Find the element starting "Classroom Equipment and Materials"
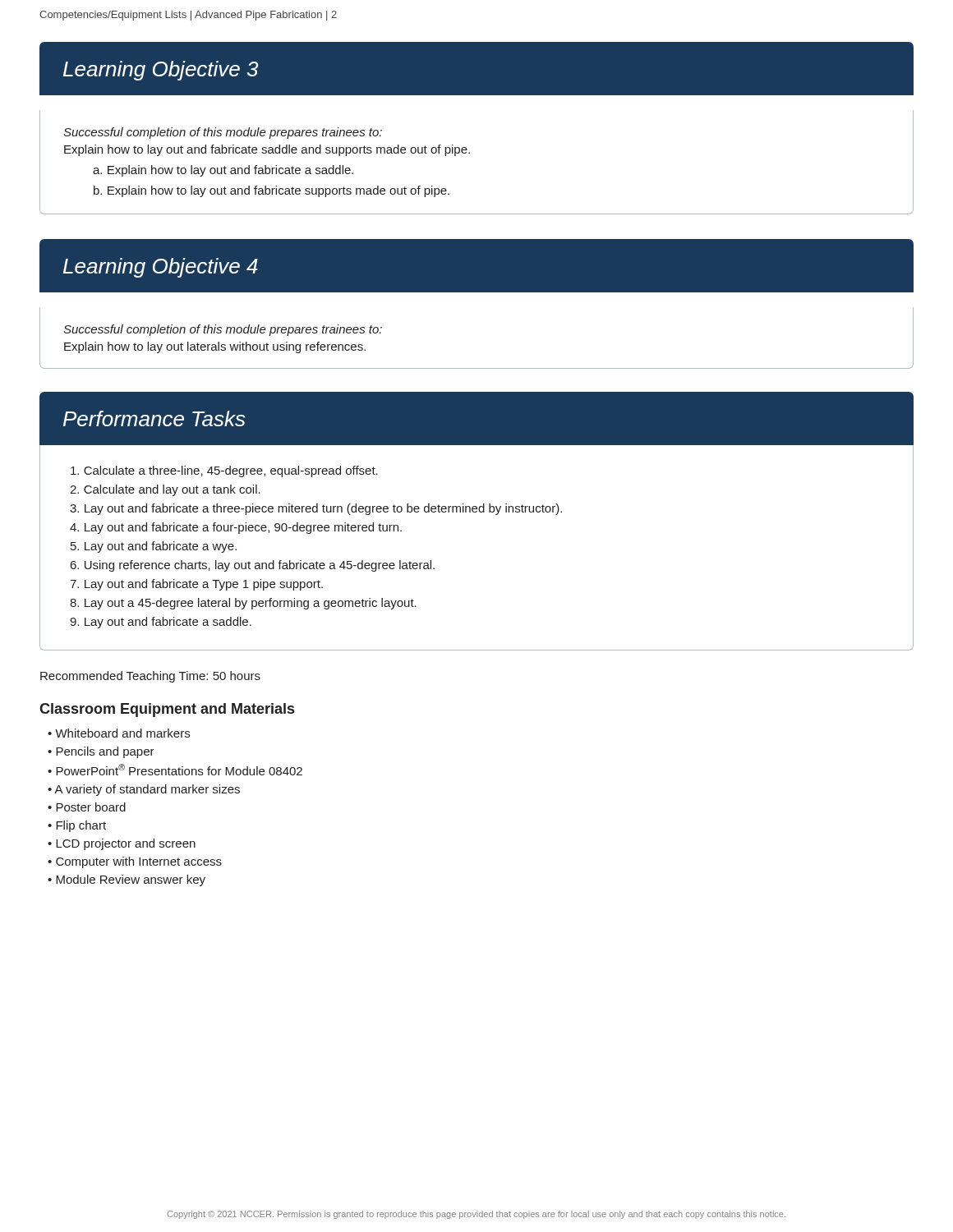 click(x=167, y=709)
